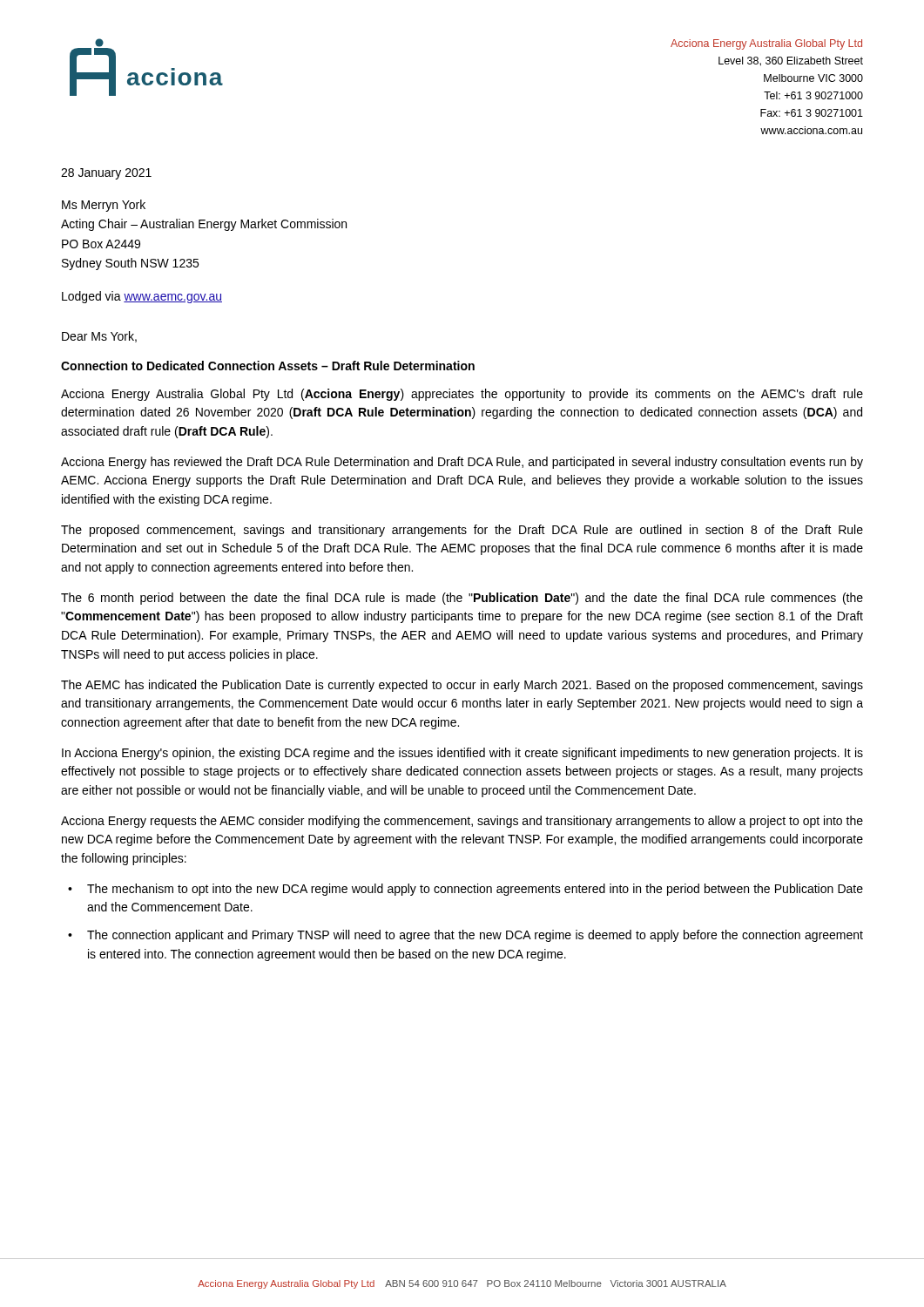Find the list item that reads "The connection applicant and Primary TNSP will"

click(x=475, y=944)
